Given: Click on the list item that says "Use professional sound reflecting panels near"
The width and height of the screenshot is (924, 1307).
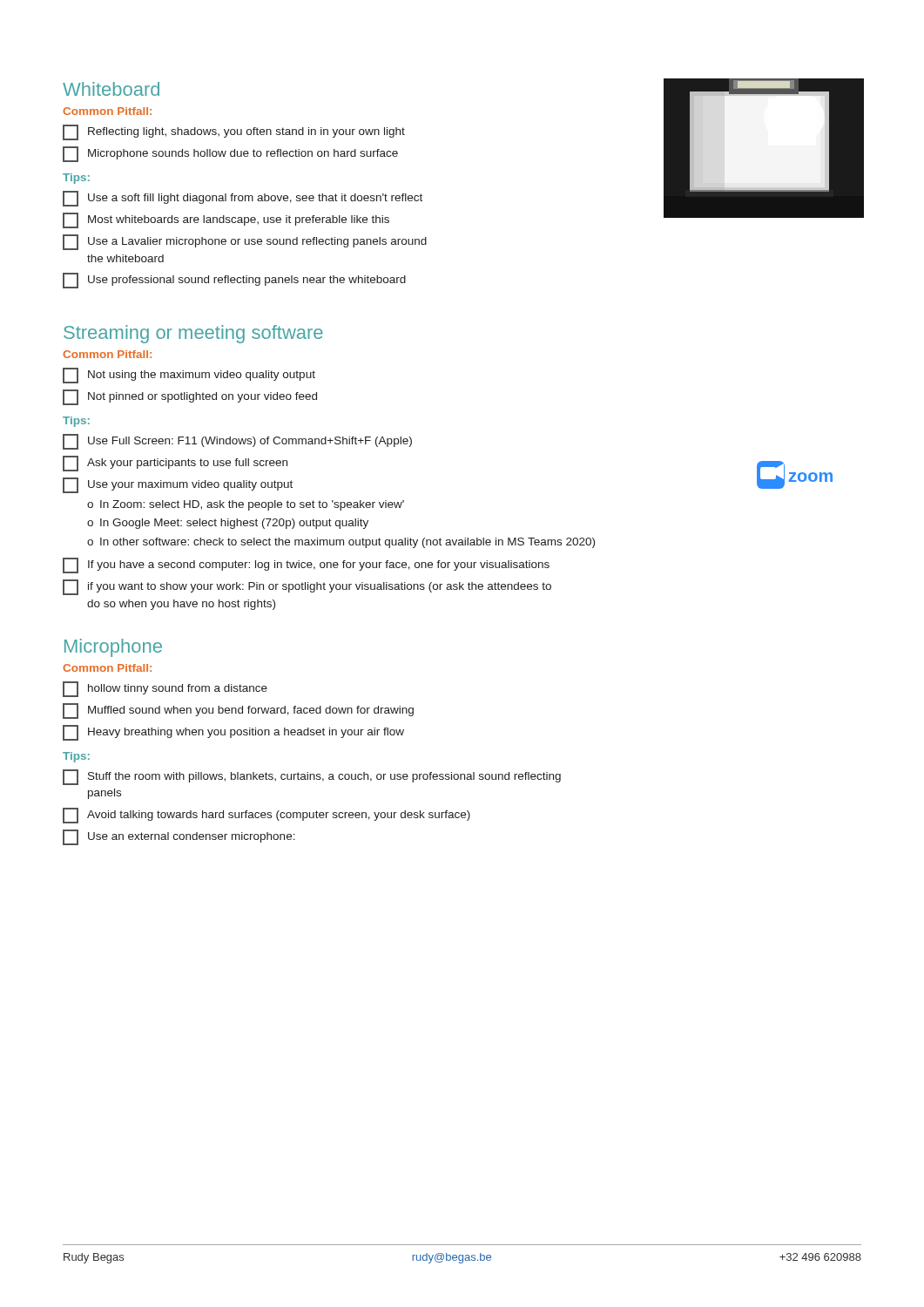Looking at the screenshot, I should [x=234, y=281].
